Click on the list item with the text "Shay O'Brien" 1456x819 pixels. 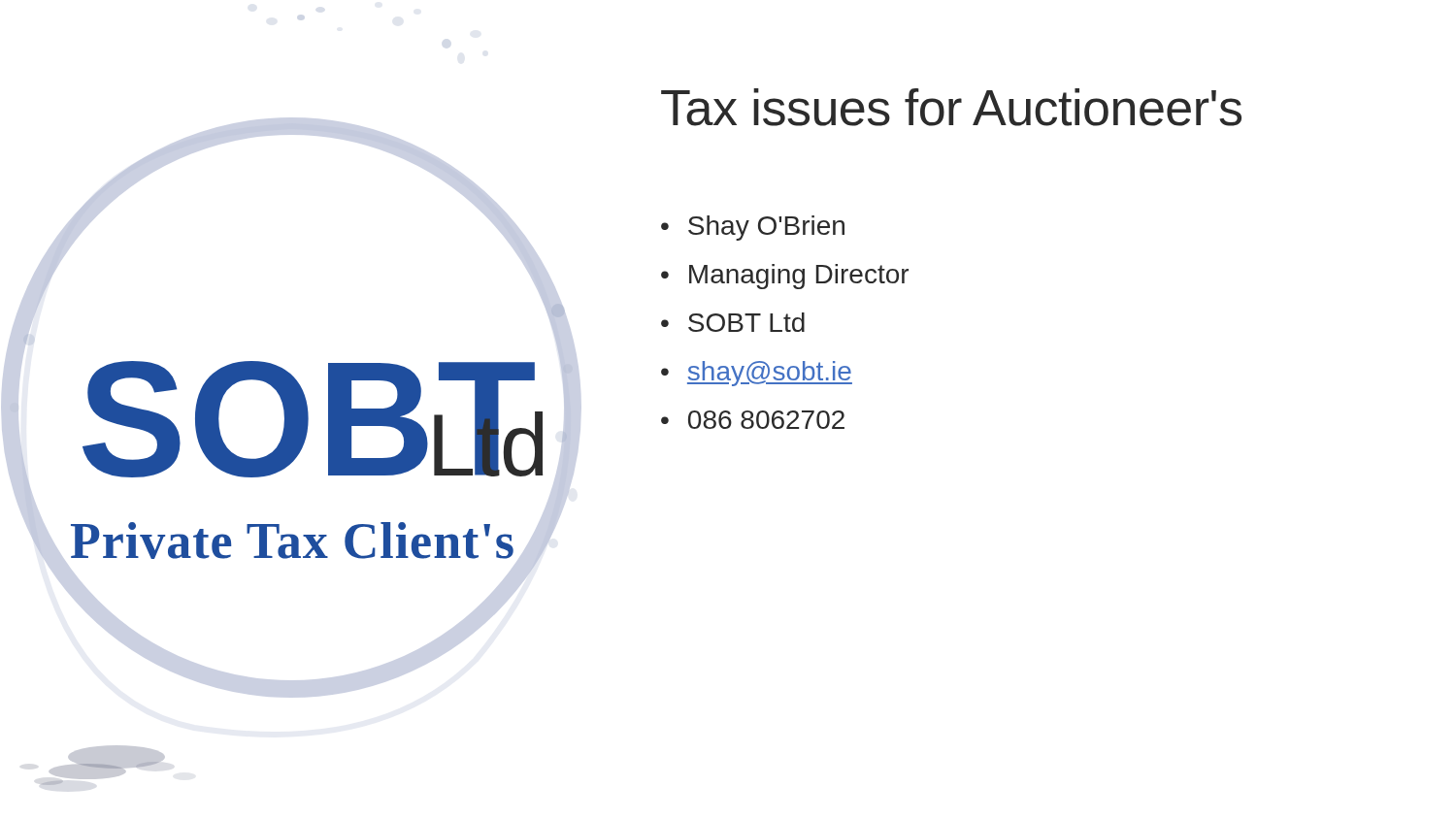tap(767, 226)
